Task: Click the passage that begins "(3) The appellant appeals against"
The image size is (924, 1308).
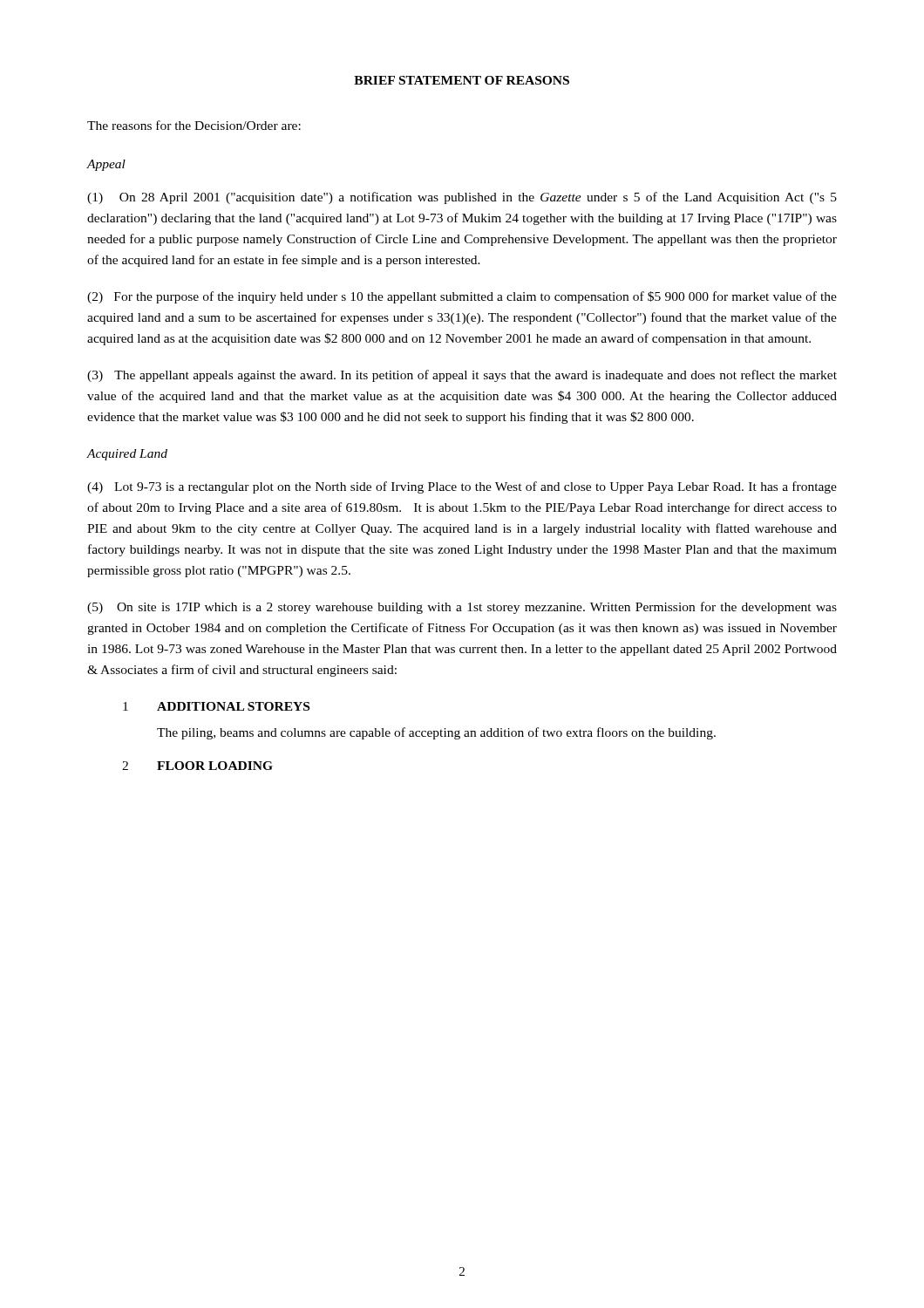Action: click(462, 396)
